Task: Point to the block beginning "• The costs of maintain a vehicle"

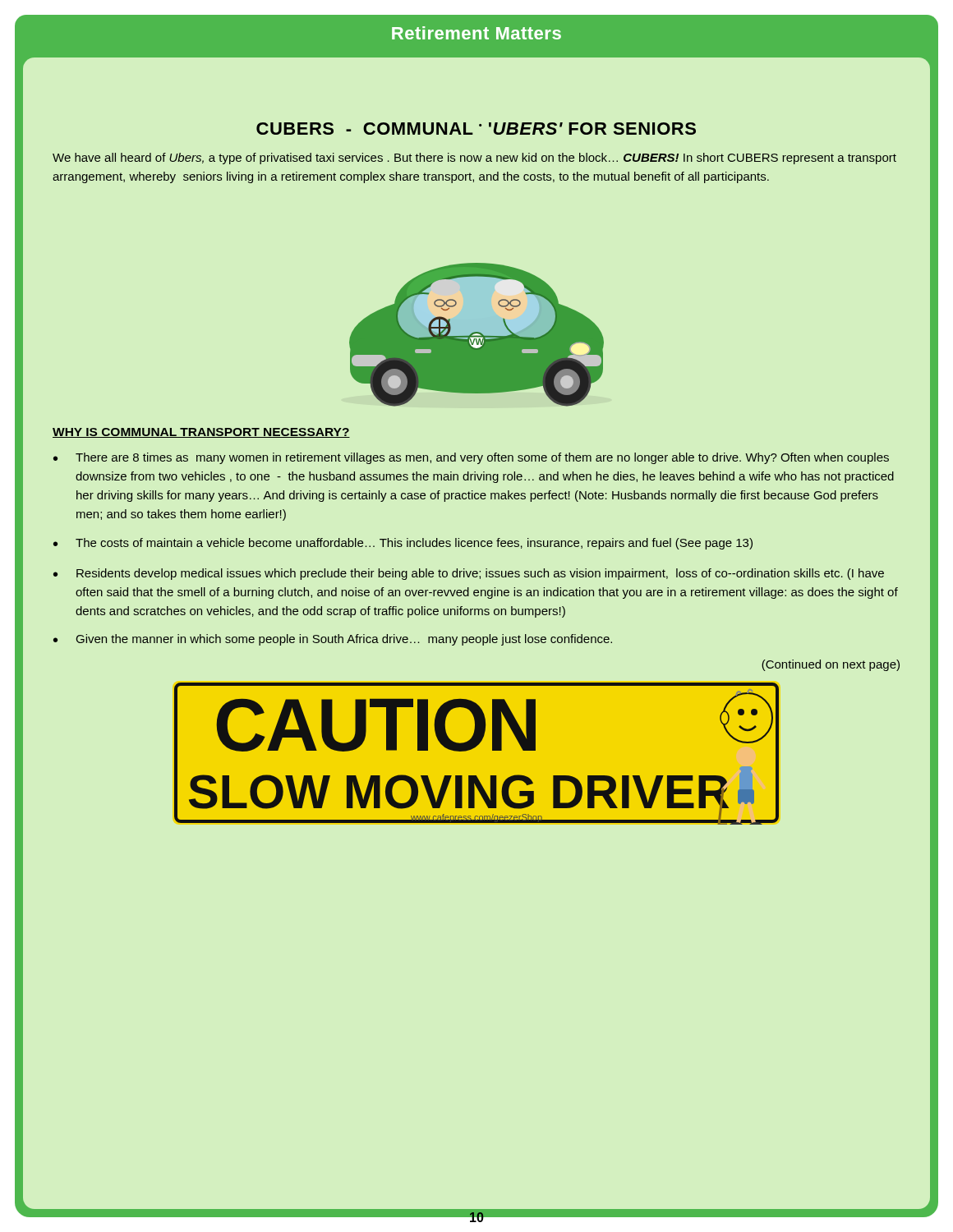Action: coord(403,543)
